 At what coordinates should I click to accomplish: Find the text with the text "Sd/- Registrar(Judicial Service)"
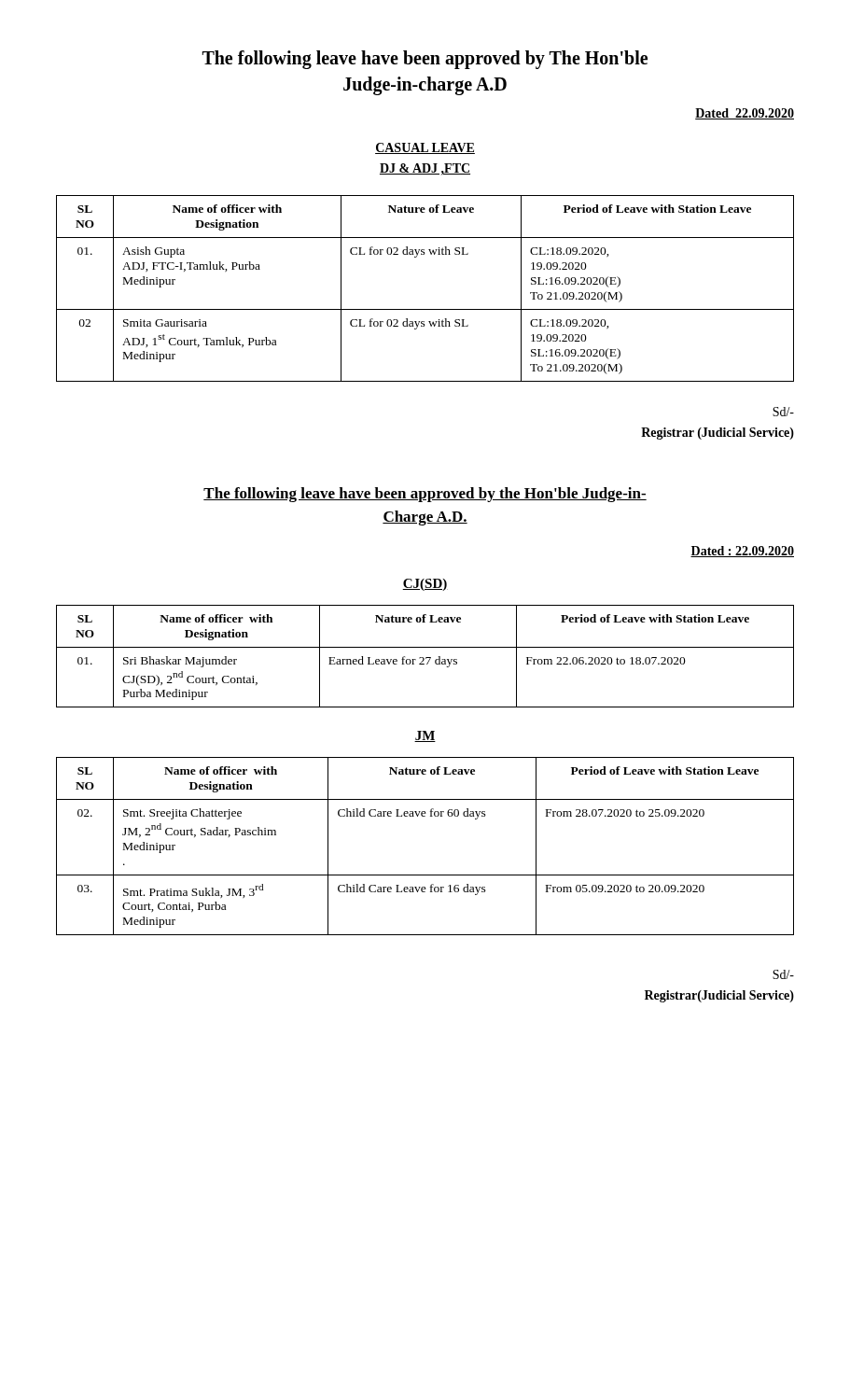(719, 985)
